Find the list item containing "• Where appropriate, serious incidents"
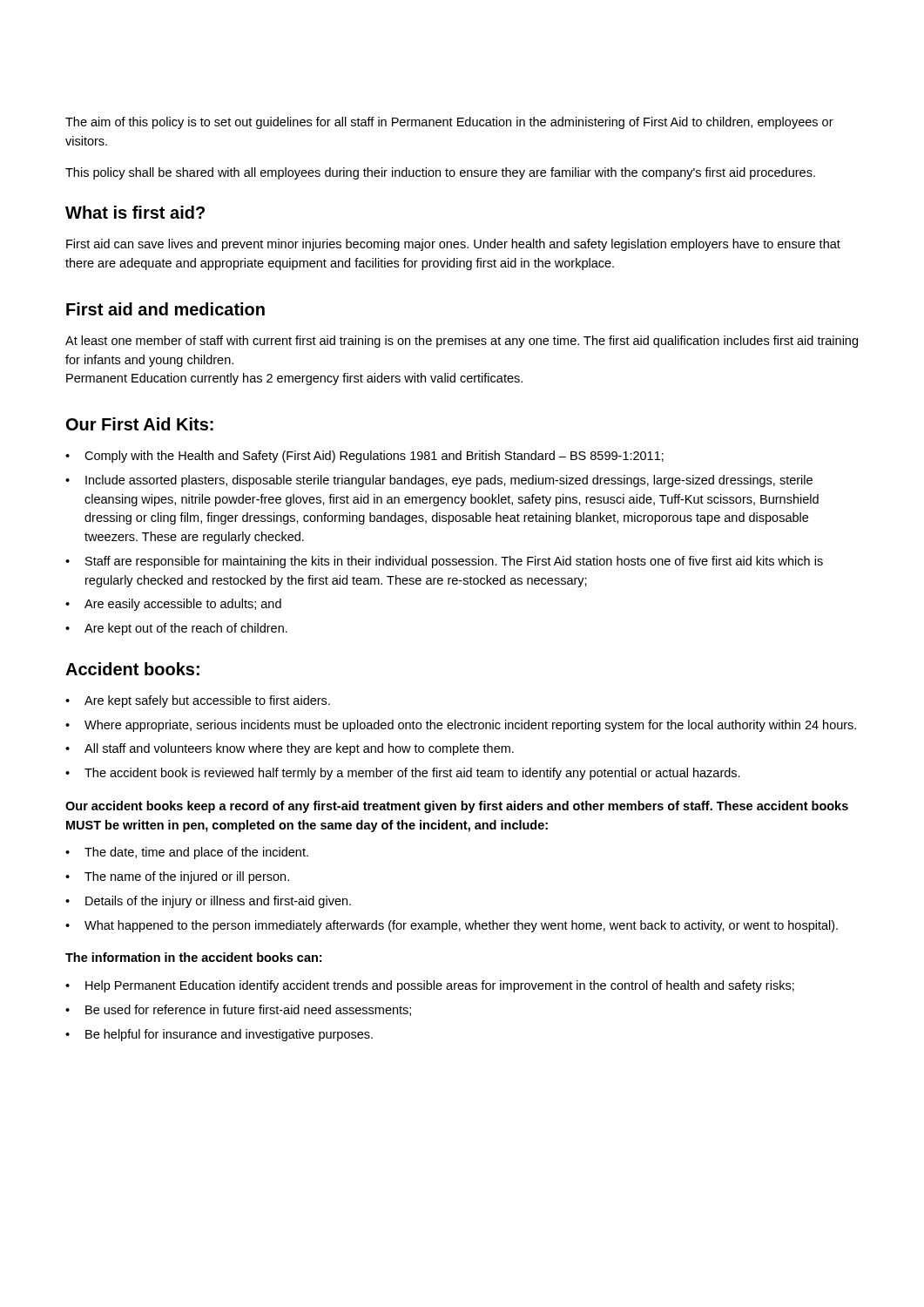 [461, 725]
